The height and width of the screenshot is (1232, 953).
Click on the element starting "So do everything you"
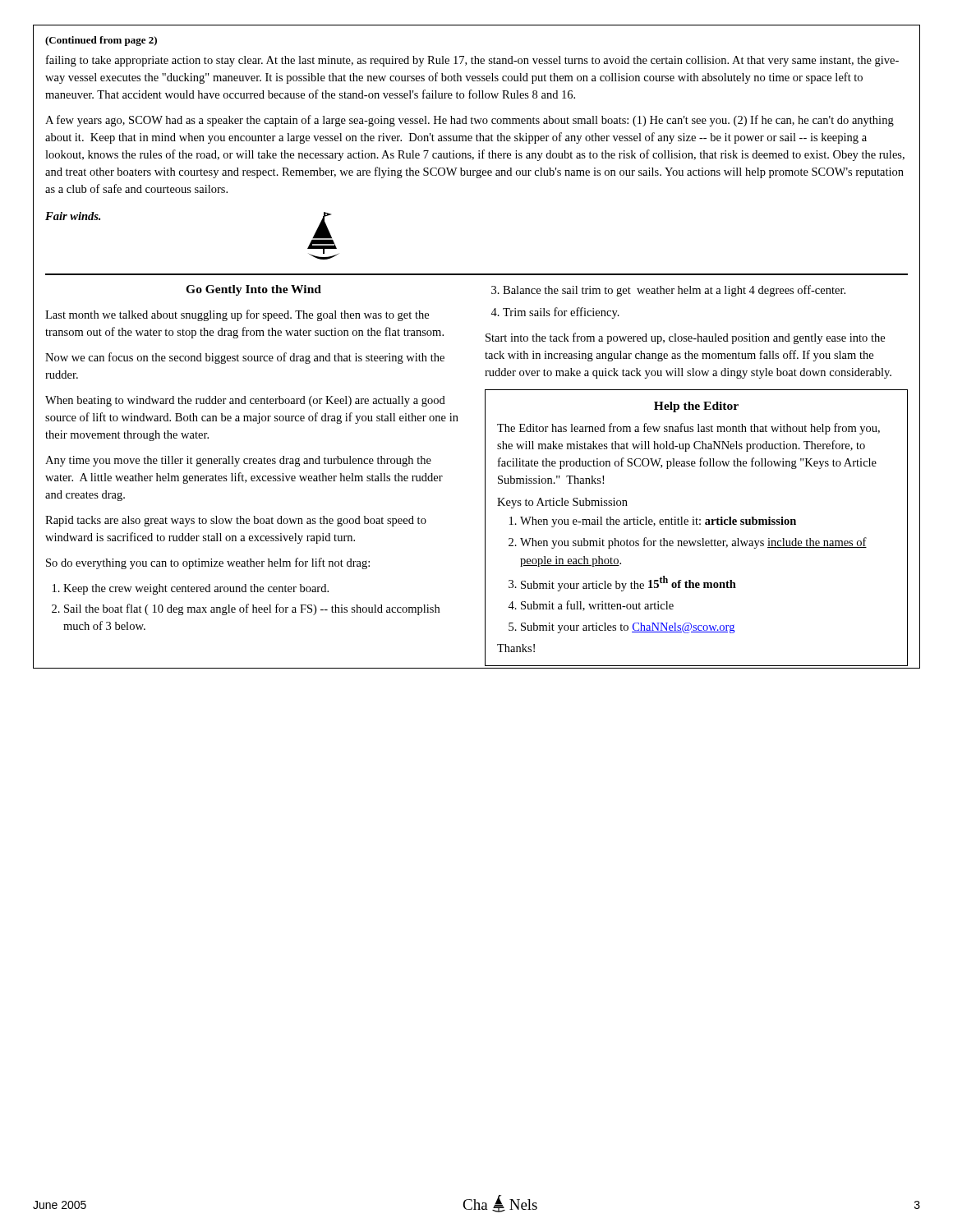point(208,563)
